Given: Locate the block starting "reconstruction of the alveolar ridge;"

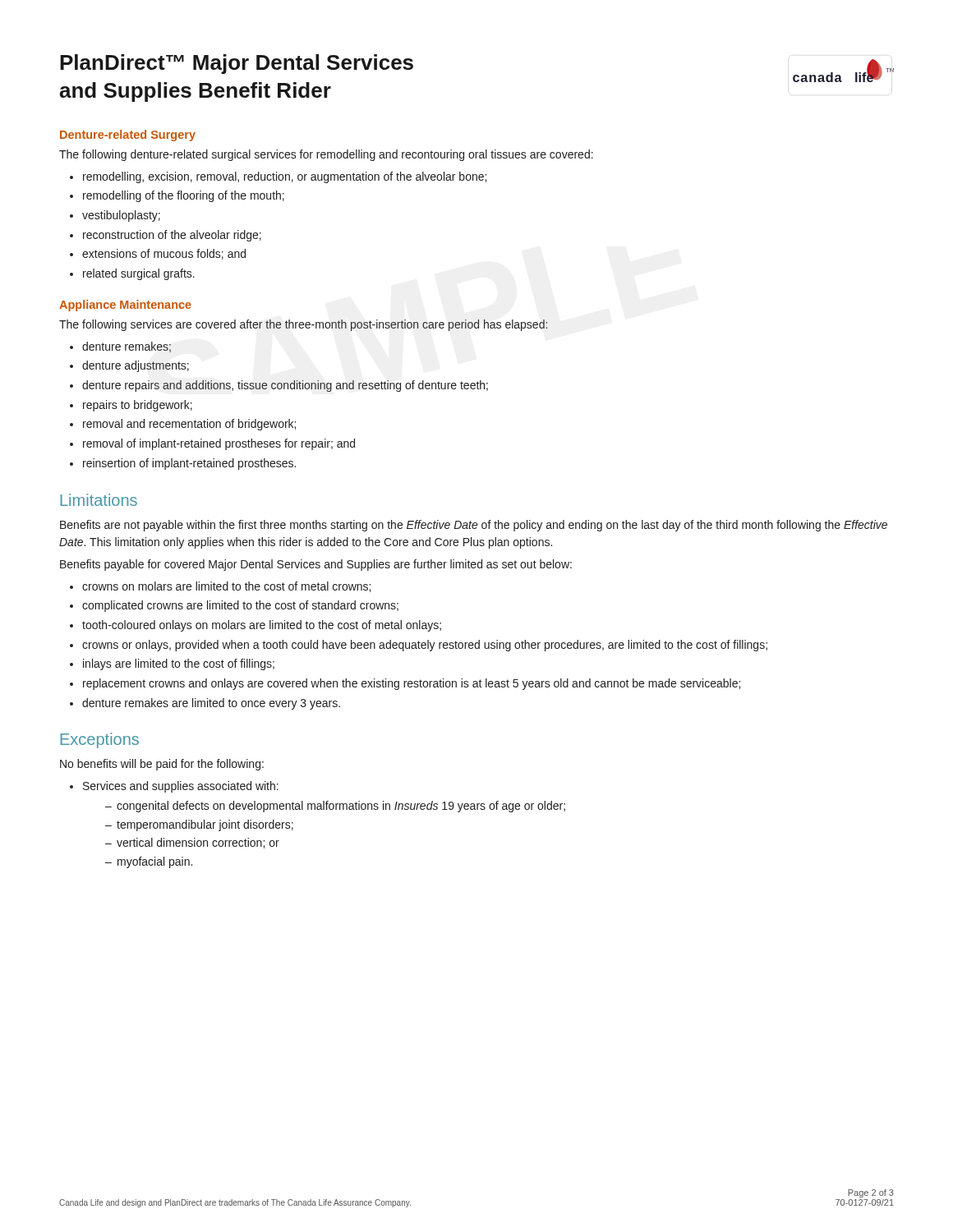Looking at the screenshot, I should coord(172,235).
